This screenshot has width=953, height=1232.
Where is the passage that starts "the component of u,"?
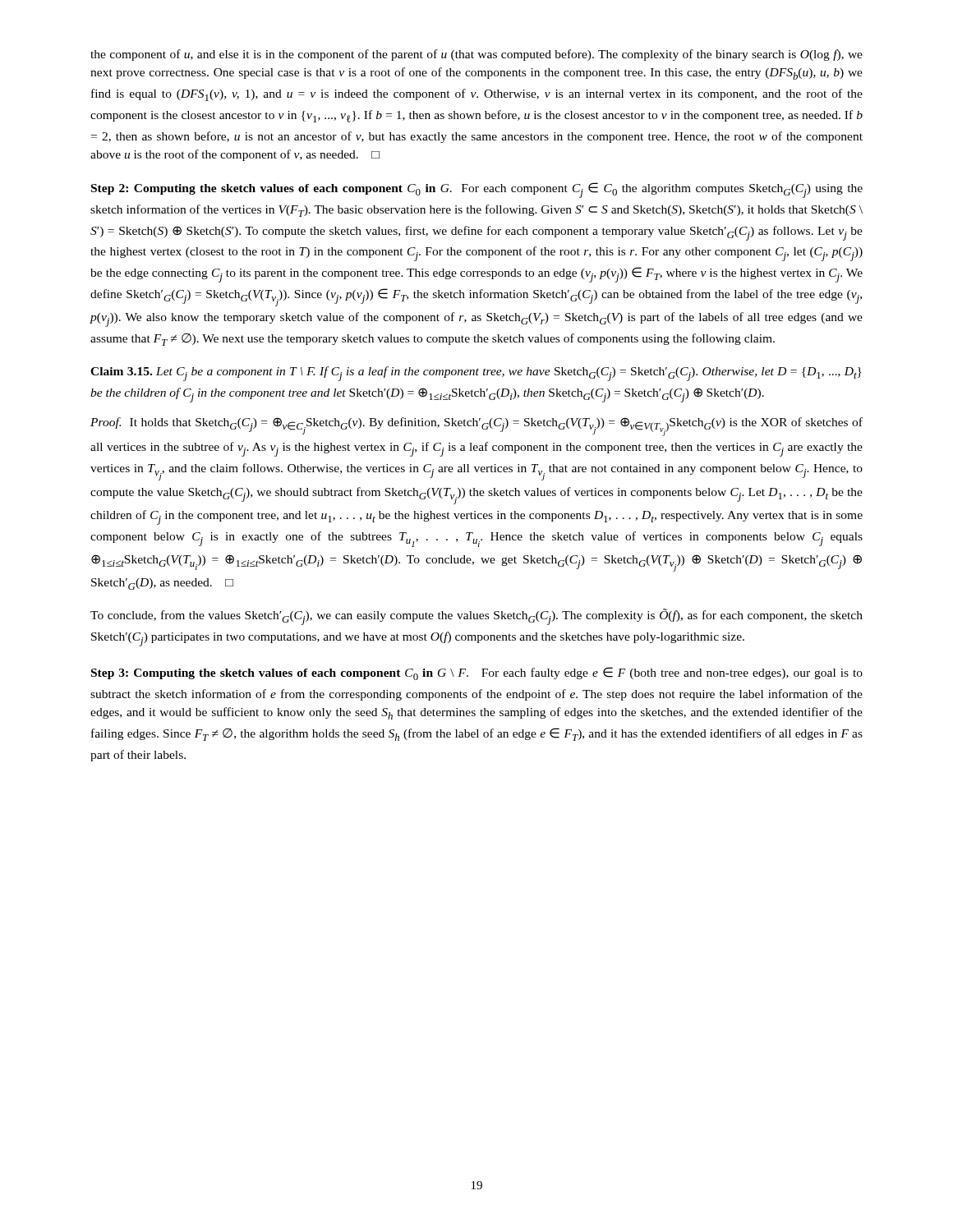[476, 105]
